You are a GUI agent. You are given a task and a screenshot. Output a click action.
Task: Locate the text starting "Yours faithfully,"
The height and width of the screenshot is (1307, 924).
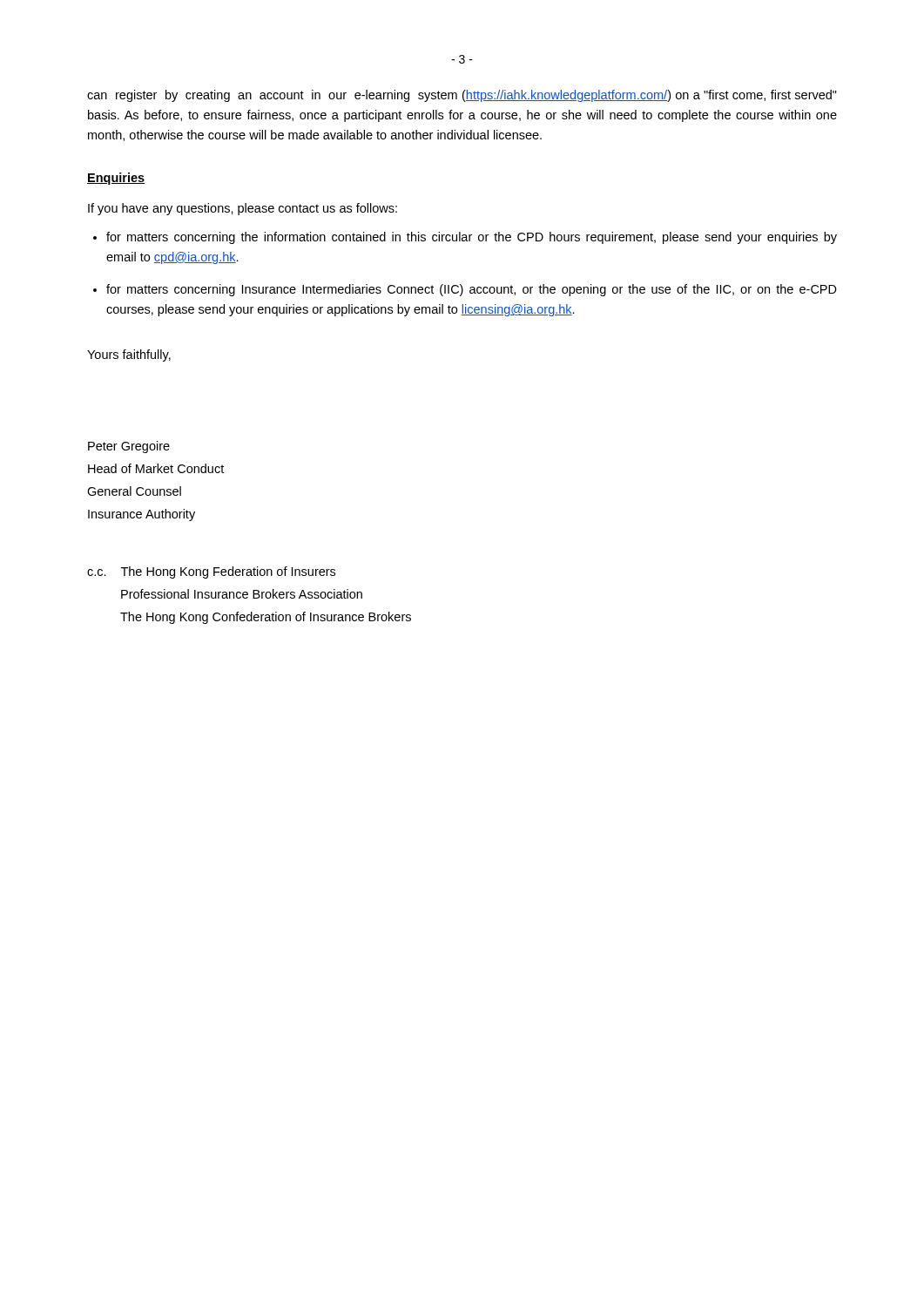pyautogui.click(x=129, y=354)
